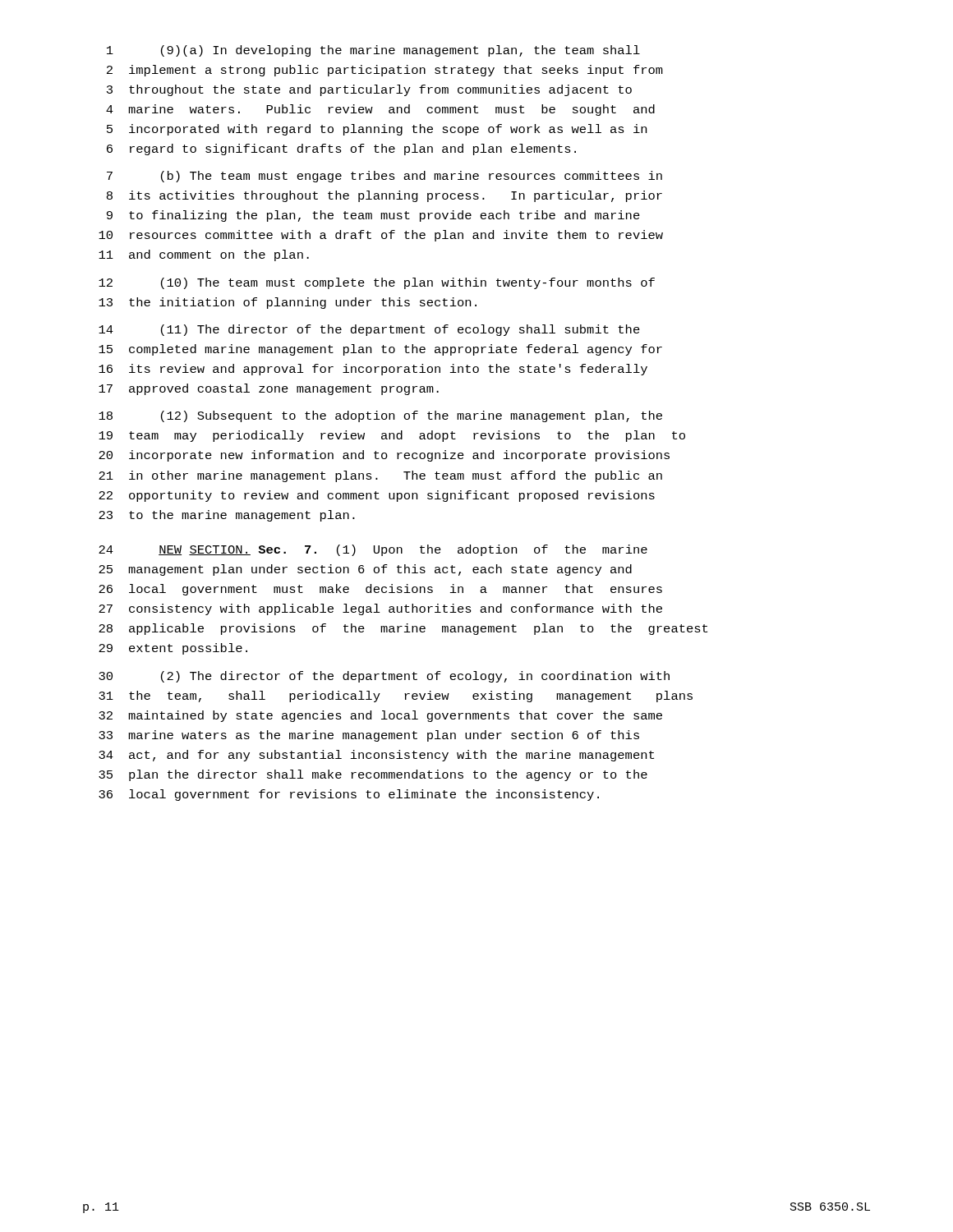953x1232 pixels.
Task: Locate the block of text that opens with "25 management plan"
Action: (x=476, y=570)
